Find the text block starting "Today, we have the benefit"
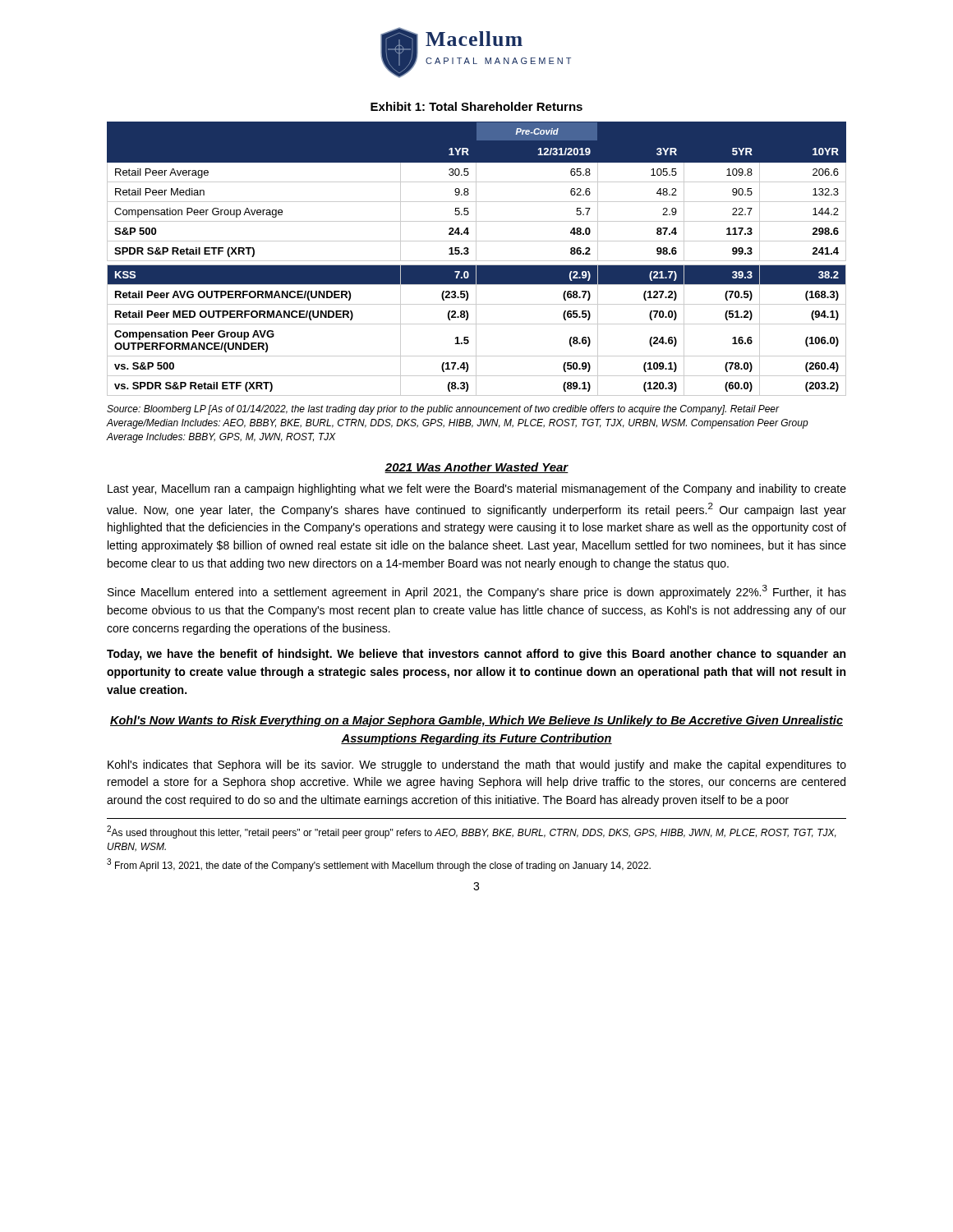 [476, 672]
